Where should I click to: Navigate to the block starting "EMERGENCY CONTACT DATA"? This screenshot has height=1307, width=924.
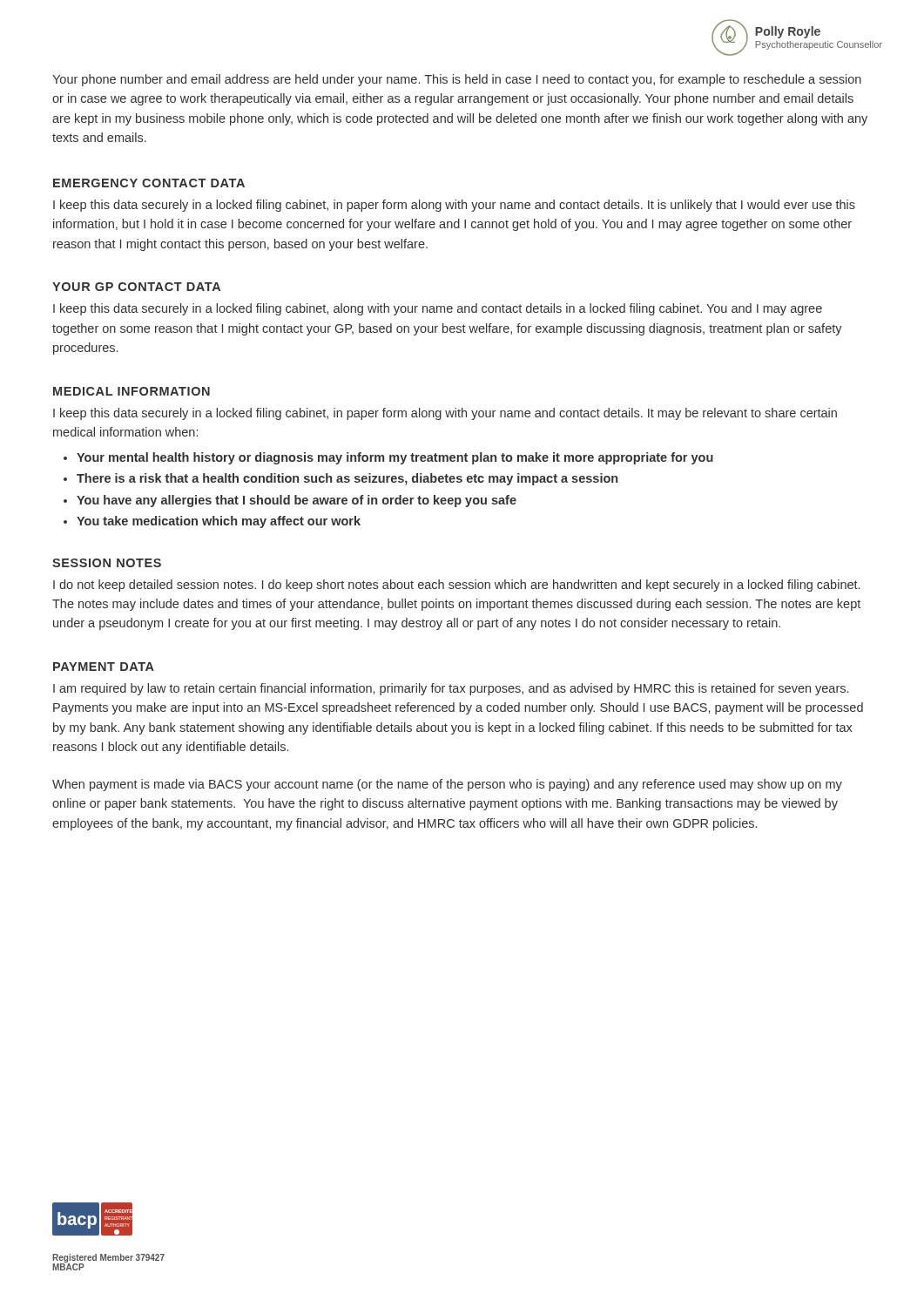(149, 183)
